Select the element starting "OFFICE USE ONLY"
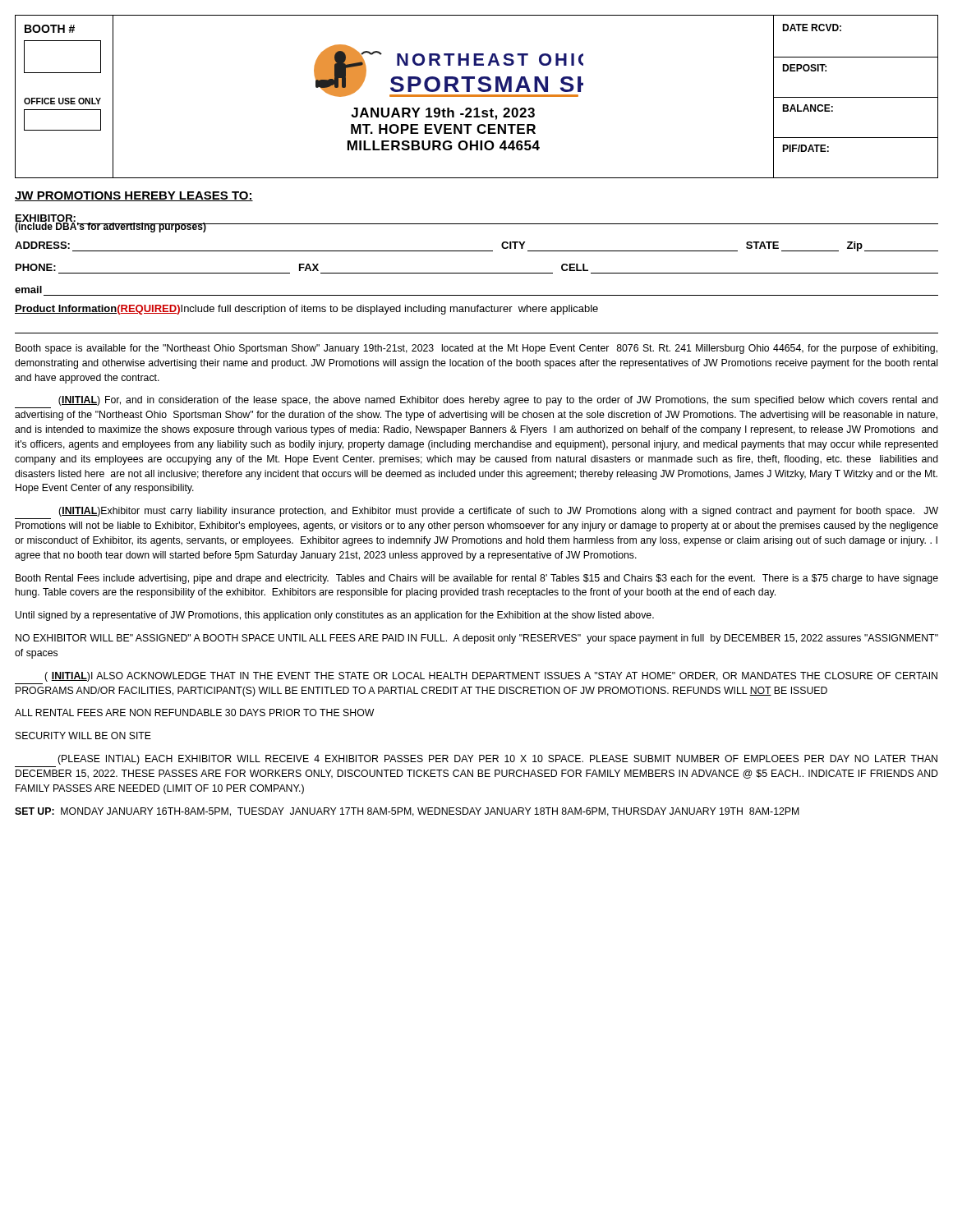953x1232 pixels. tap(63, 101)
